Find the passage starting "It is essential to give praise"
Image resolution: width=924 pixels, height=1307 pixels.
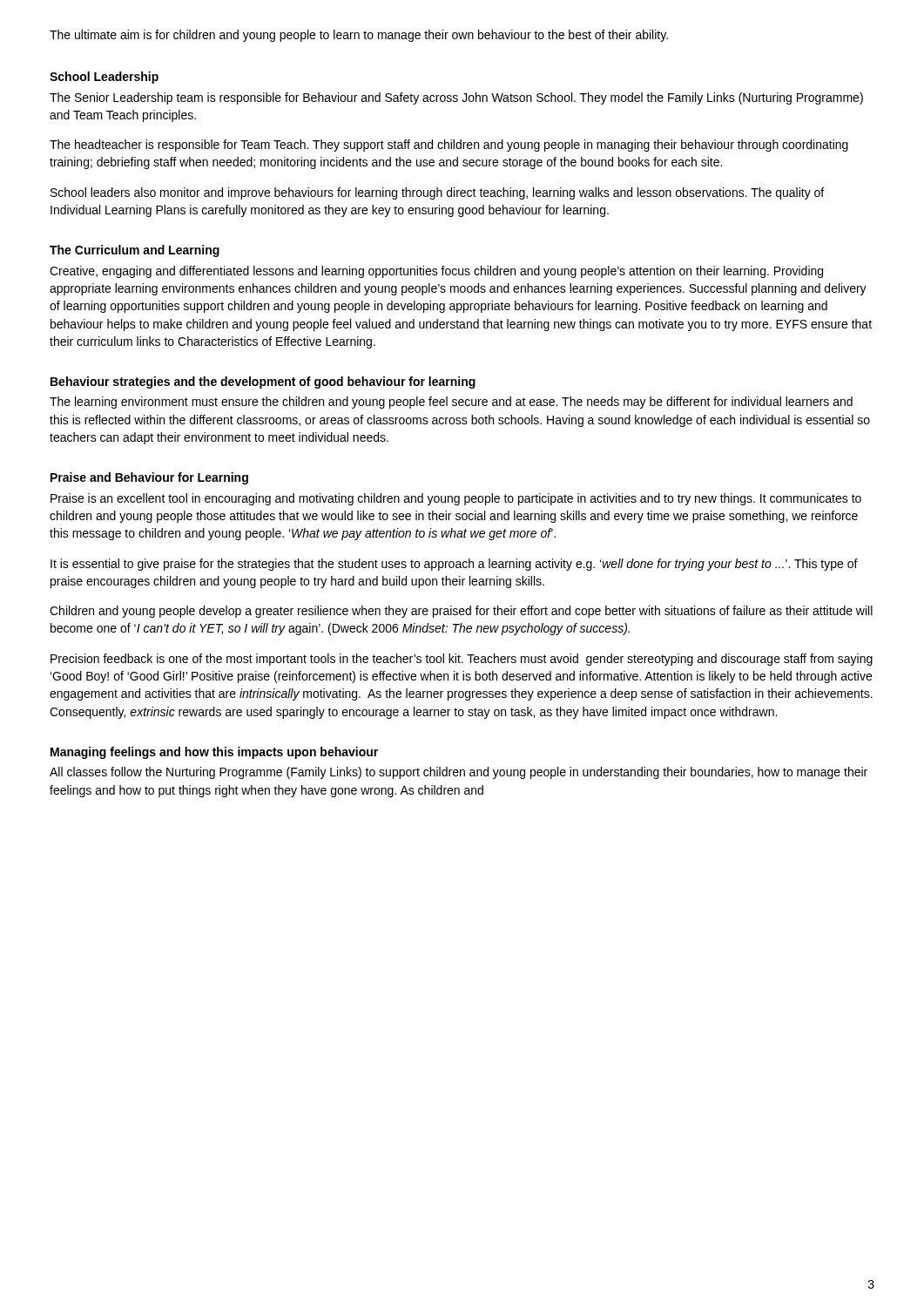pos(462,572)
